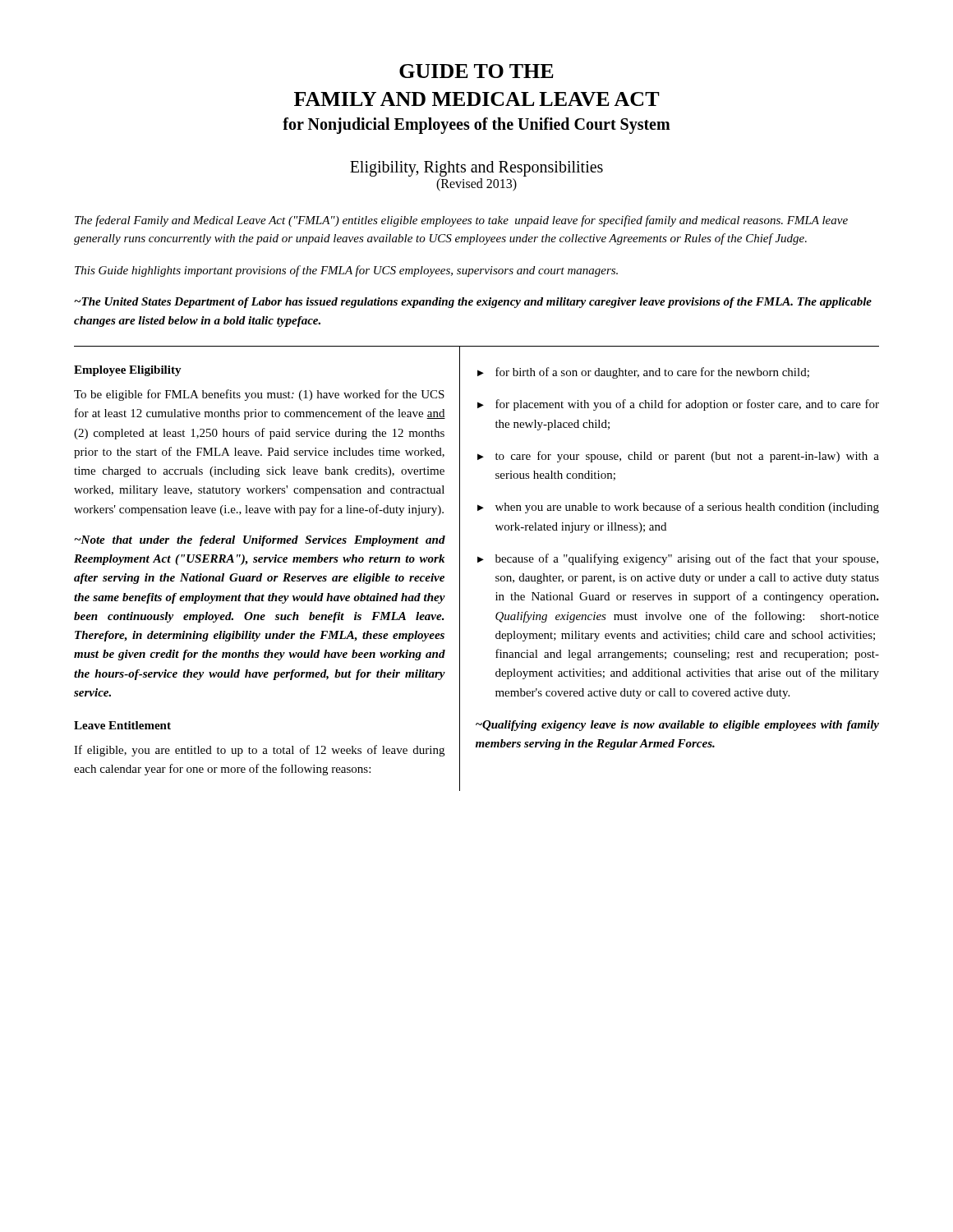Navigate to the text block starting "~The United States"
Image resolution: width=953 pixels, height=1232 pixels.
point(473,311)
